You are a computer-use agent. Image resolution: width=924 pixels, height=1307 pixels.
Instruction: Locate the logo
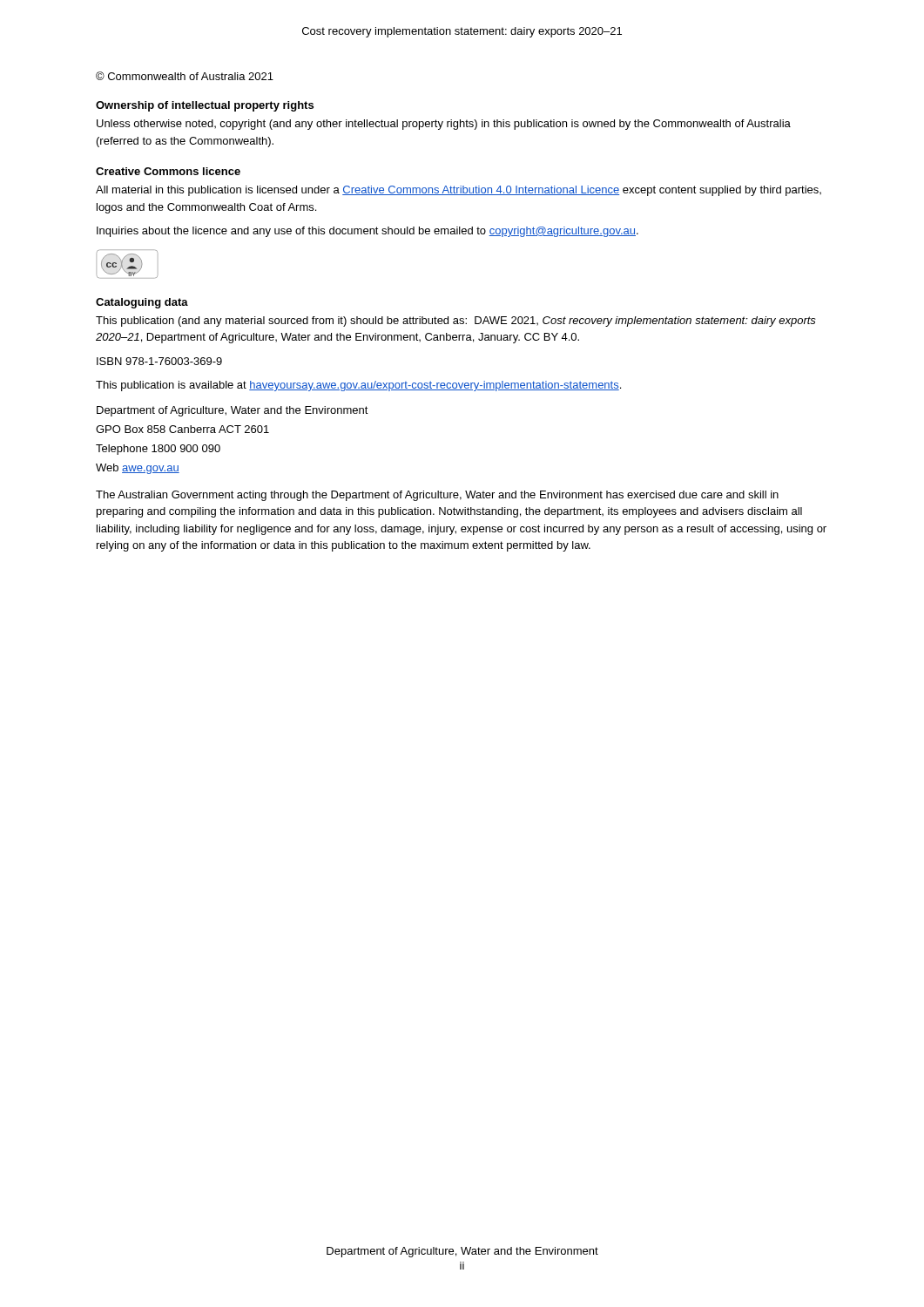click(x=462, y=264)
